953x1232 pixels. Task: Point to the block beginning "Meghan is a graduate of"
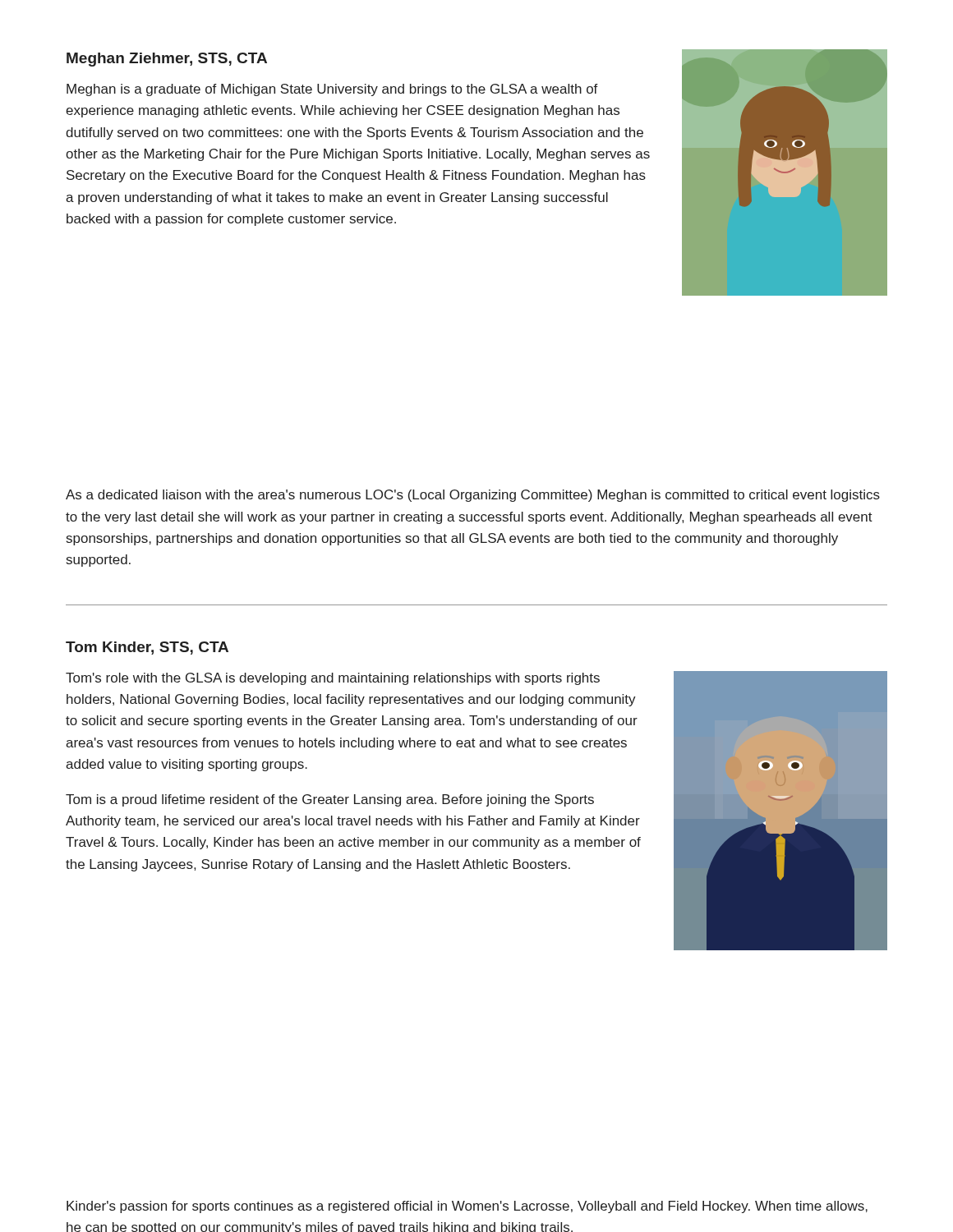pyautogui.click(x=362, y=155)
